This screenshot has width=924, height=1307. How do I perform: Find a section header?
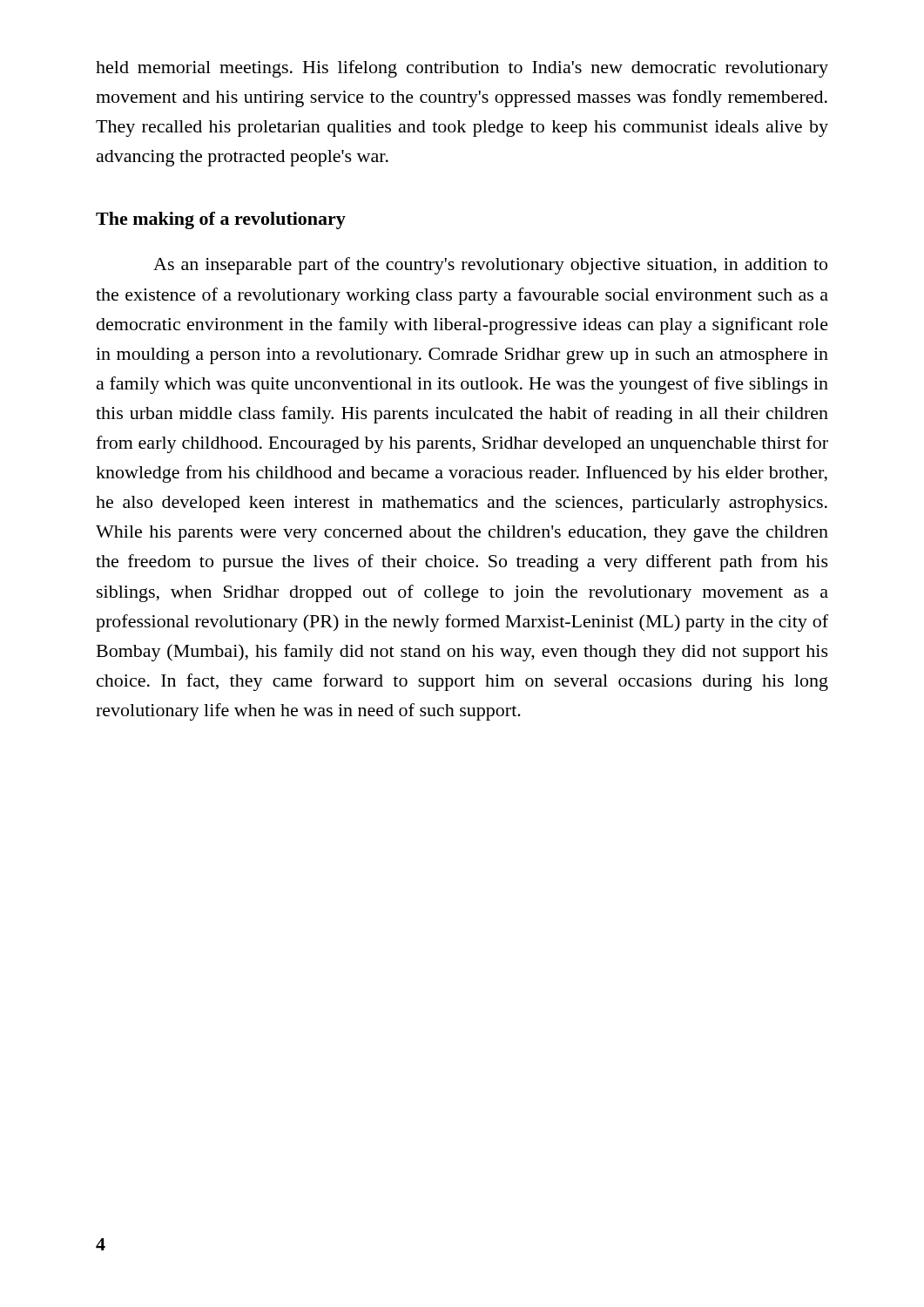[x=221, y=219]
